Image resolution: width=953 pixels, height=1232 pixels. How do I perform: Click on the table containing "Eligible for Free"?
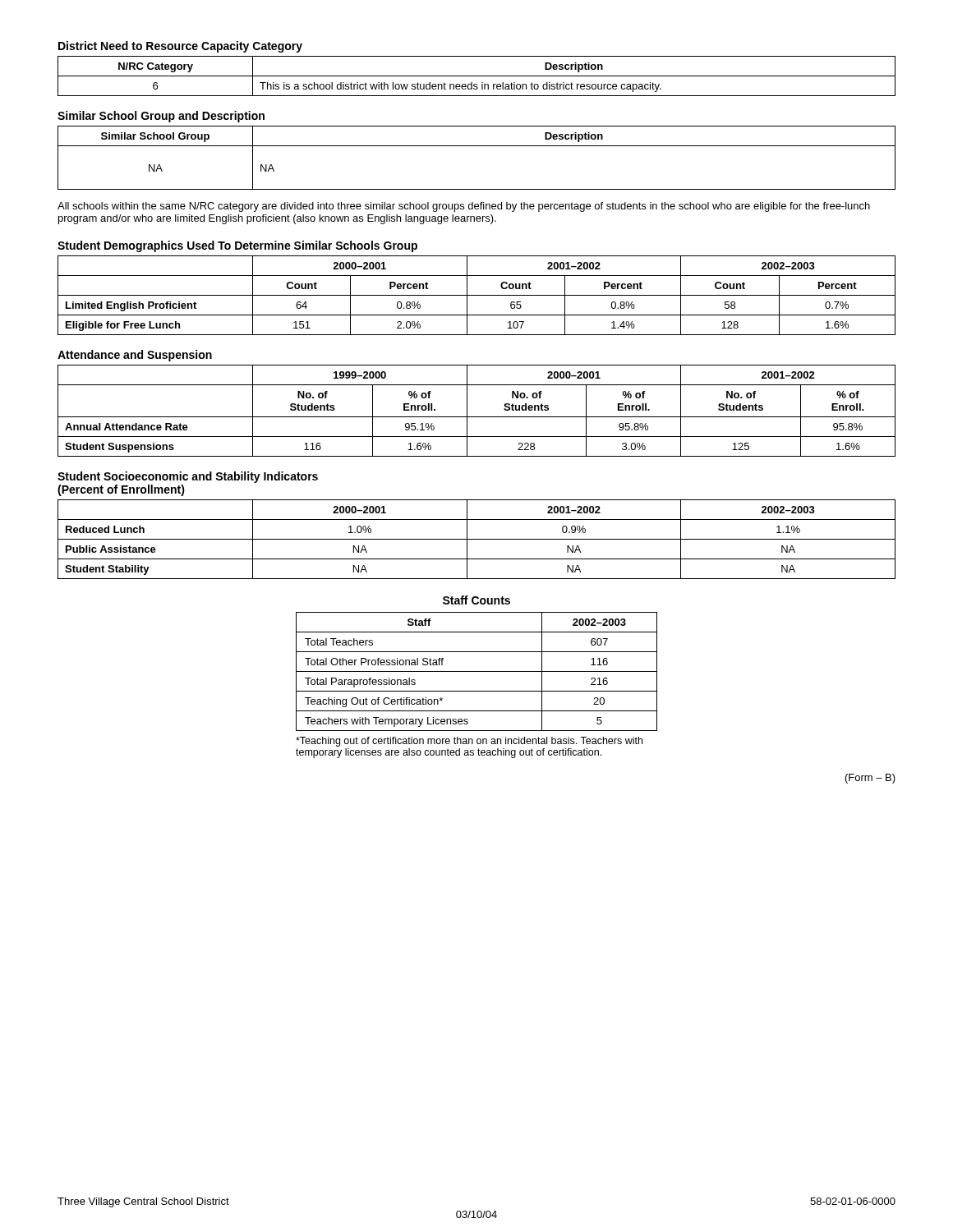tap(476, 295)
